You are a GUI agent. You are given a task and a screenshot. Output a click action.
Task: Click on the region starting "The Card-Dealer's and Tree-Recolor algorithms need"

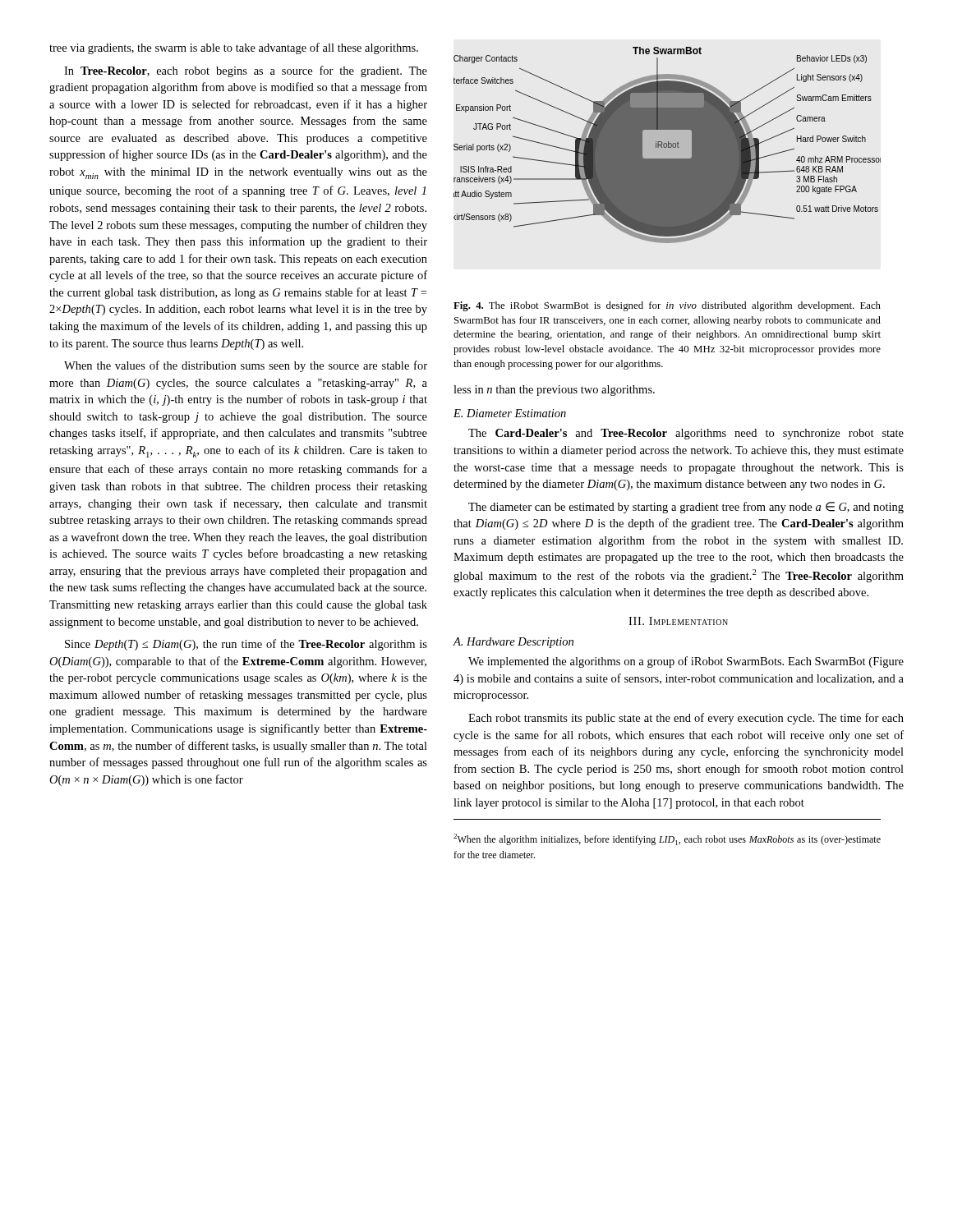tap(679, 513)
